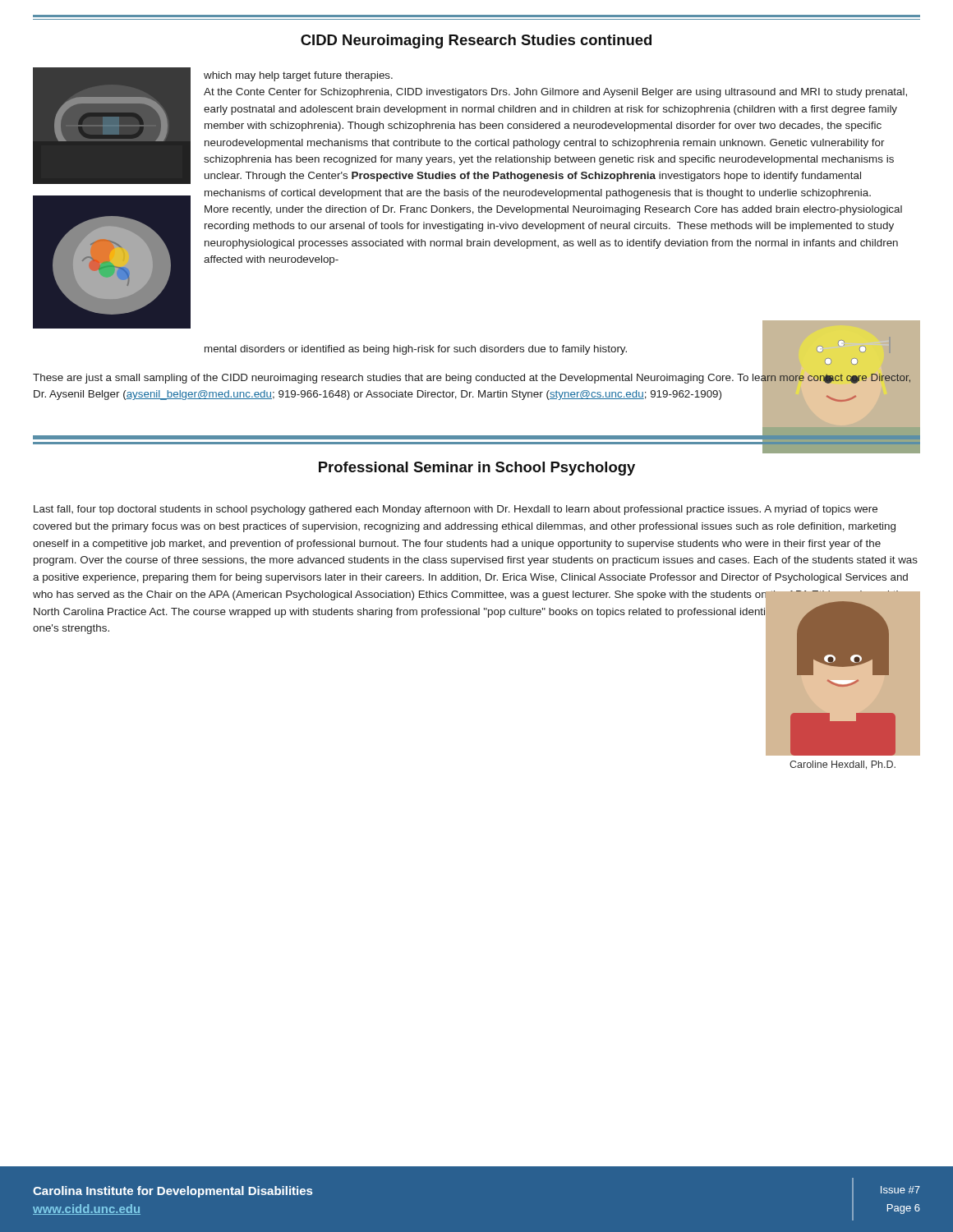Click on the element starting "These are just a"
The width and height of the screenshot is (953, 1232).
(x=472, y=386)
